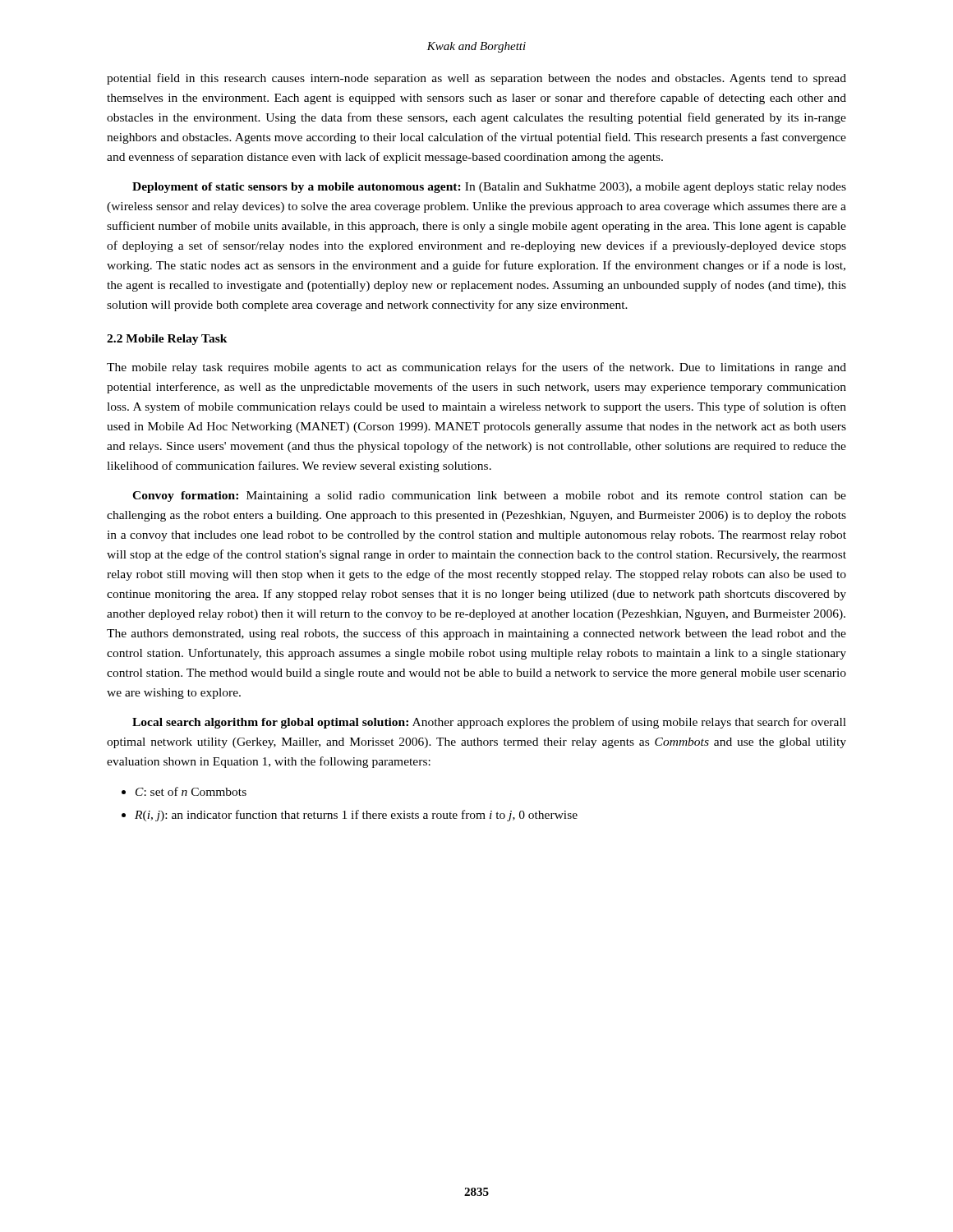The height and width of the screenshot is (1232, 953).
Task: Select the list item that reads "C: set of n Commbots"
Action: [x=191, y=791]
